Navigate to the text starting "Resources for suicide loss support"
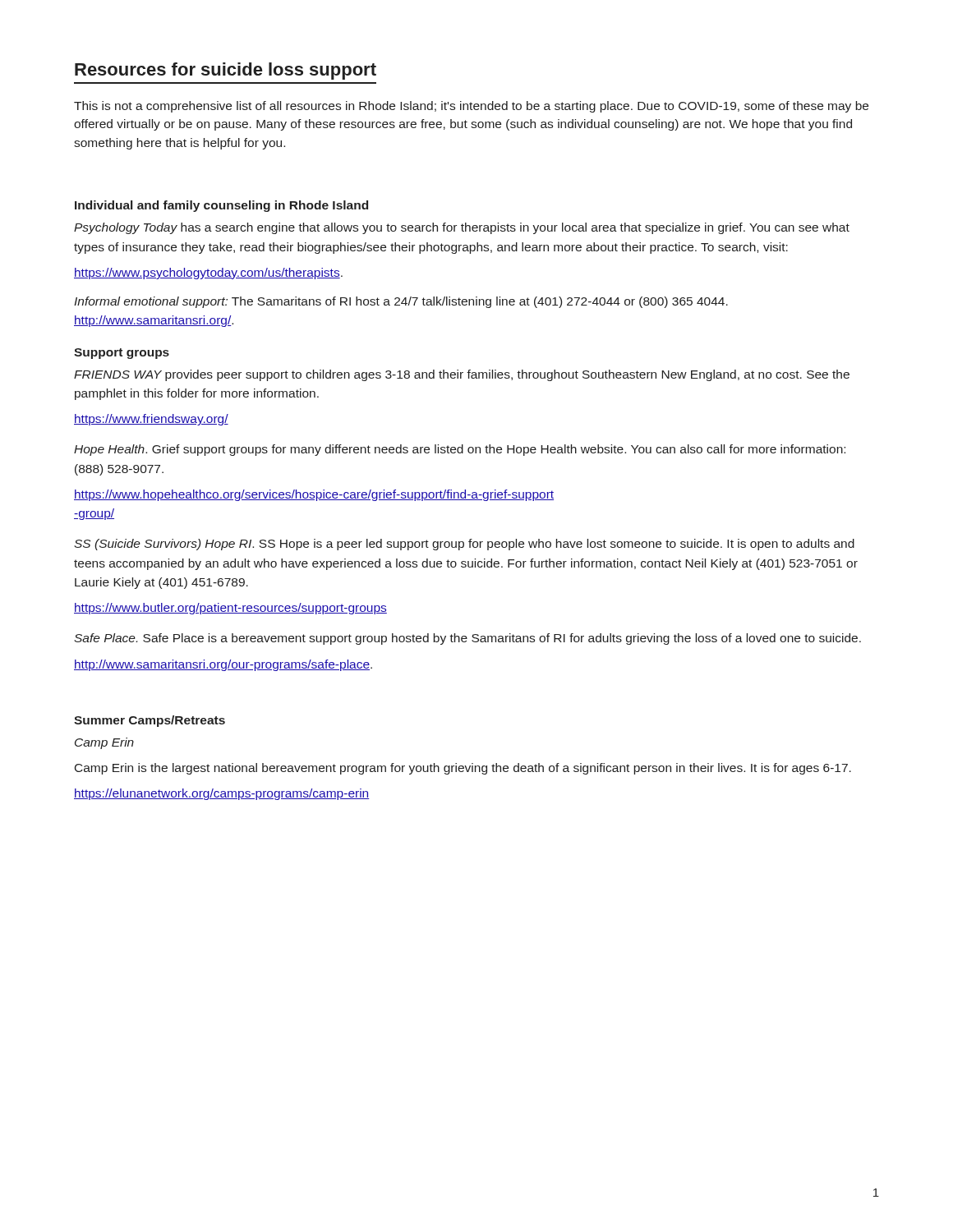Viewport: 953px width, 1232px height. pyautogui.click(x=225, y=71)
